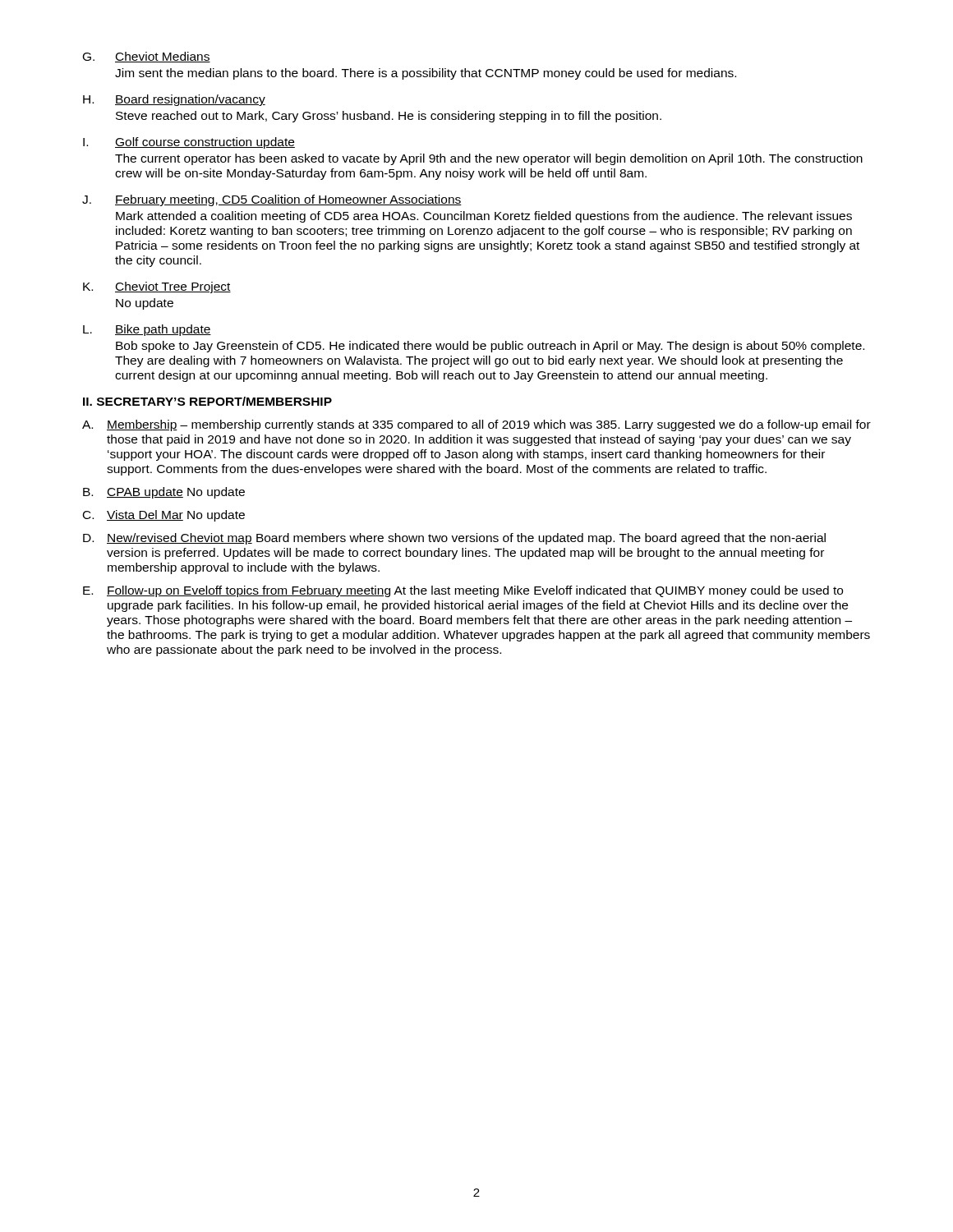
Task: Locate the element starting "I. Golf course construction update The current"
Action: coord(476,158)
